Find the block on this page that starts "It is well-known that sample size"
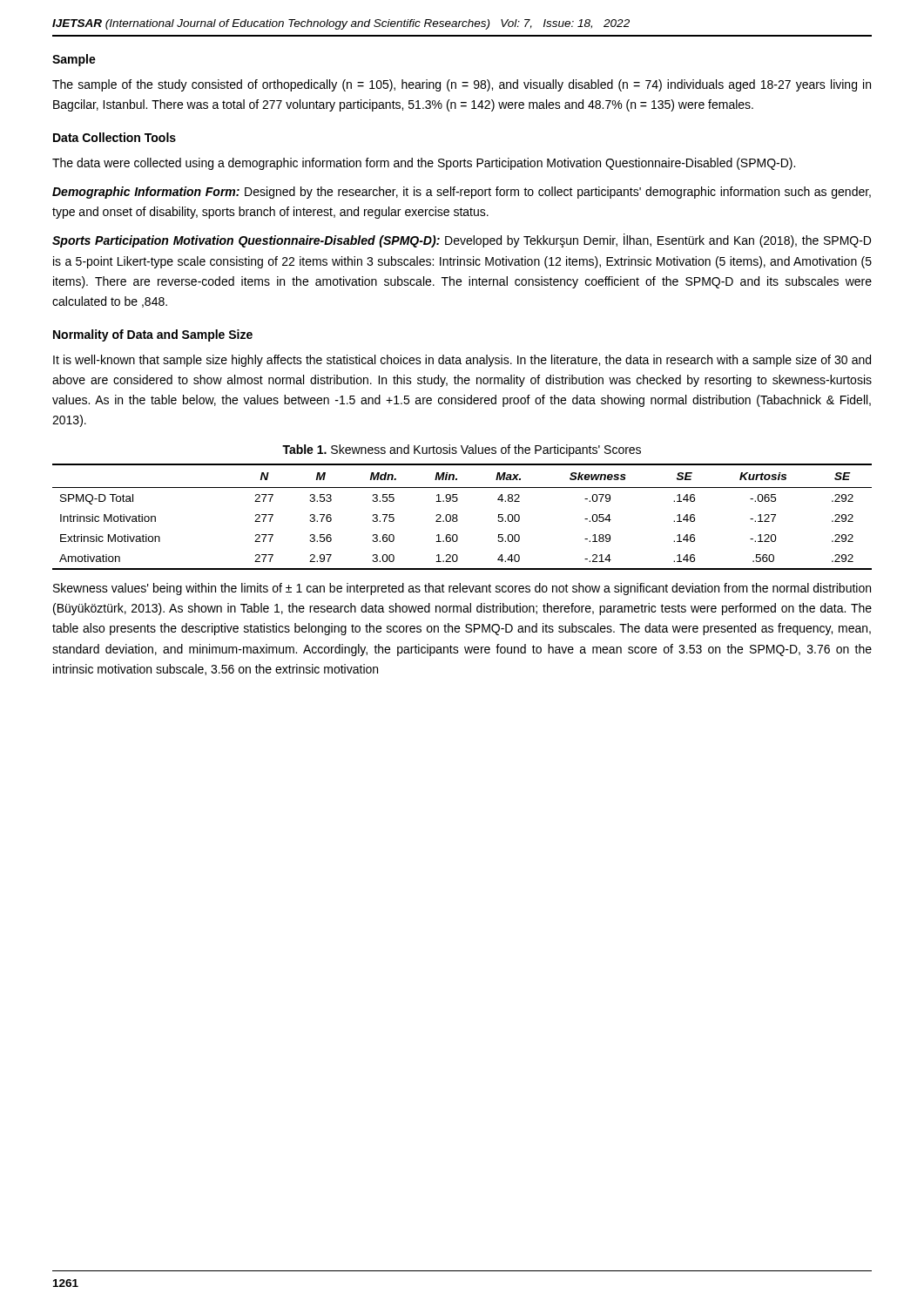The height and width of the screenshot is (1307, 924). pos(462,390)
